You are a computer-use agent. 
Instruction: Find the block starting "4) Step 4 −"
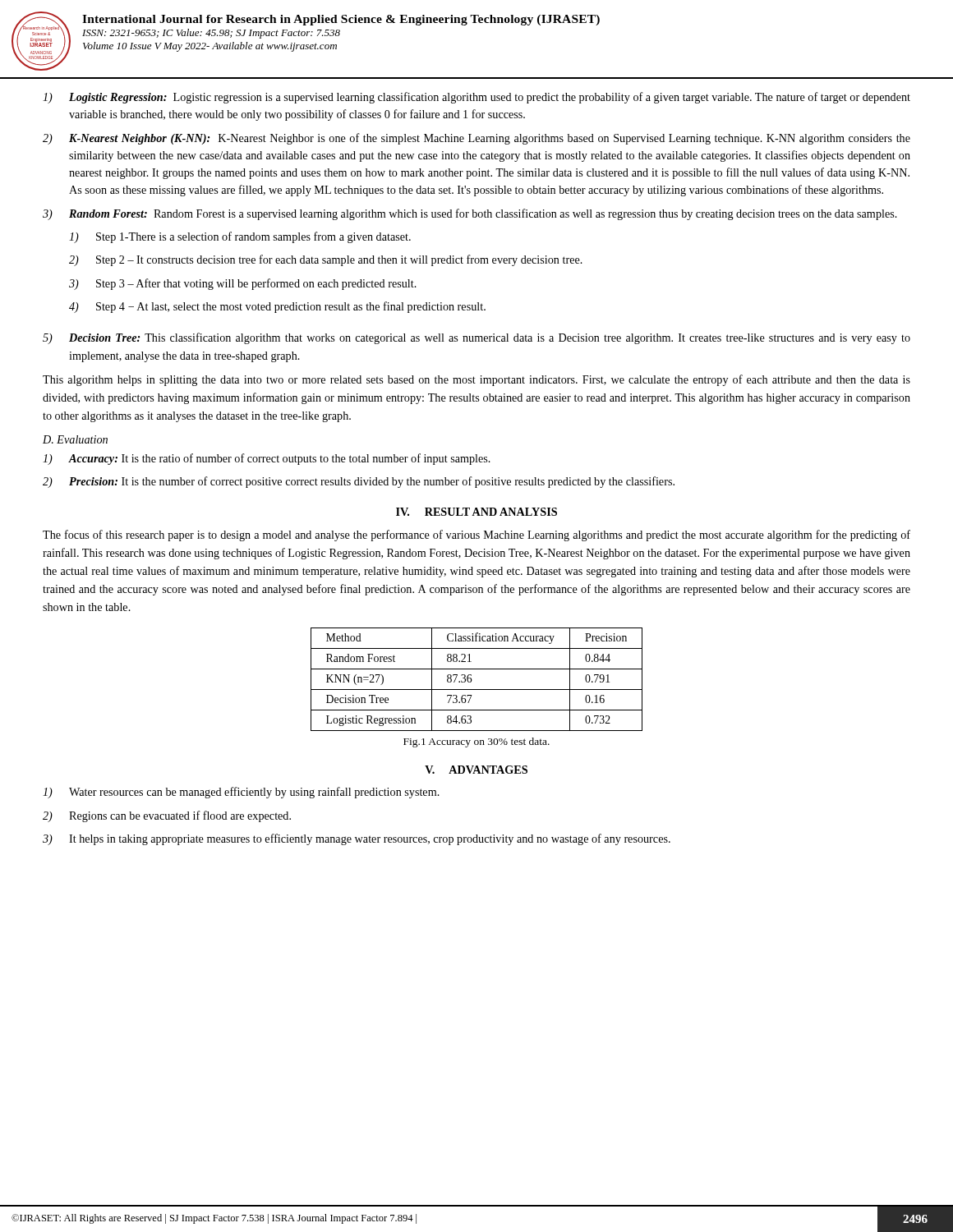click(490, 307)
